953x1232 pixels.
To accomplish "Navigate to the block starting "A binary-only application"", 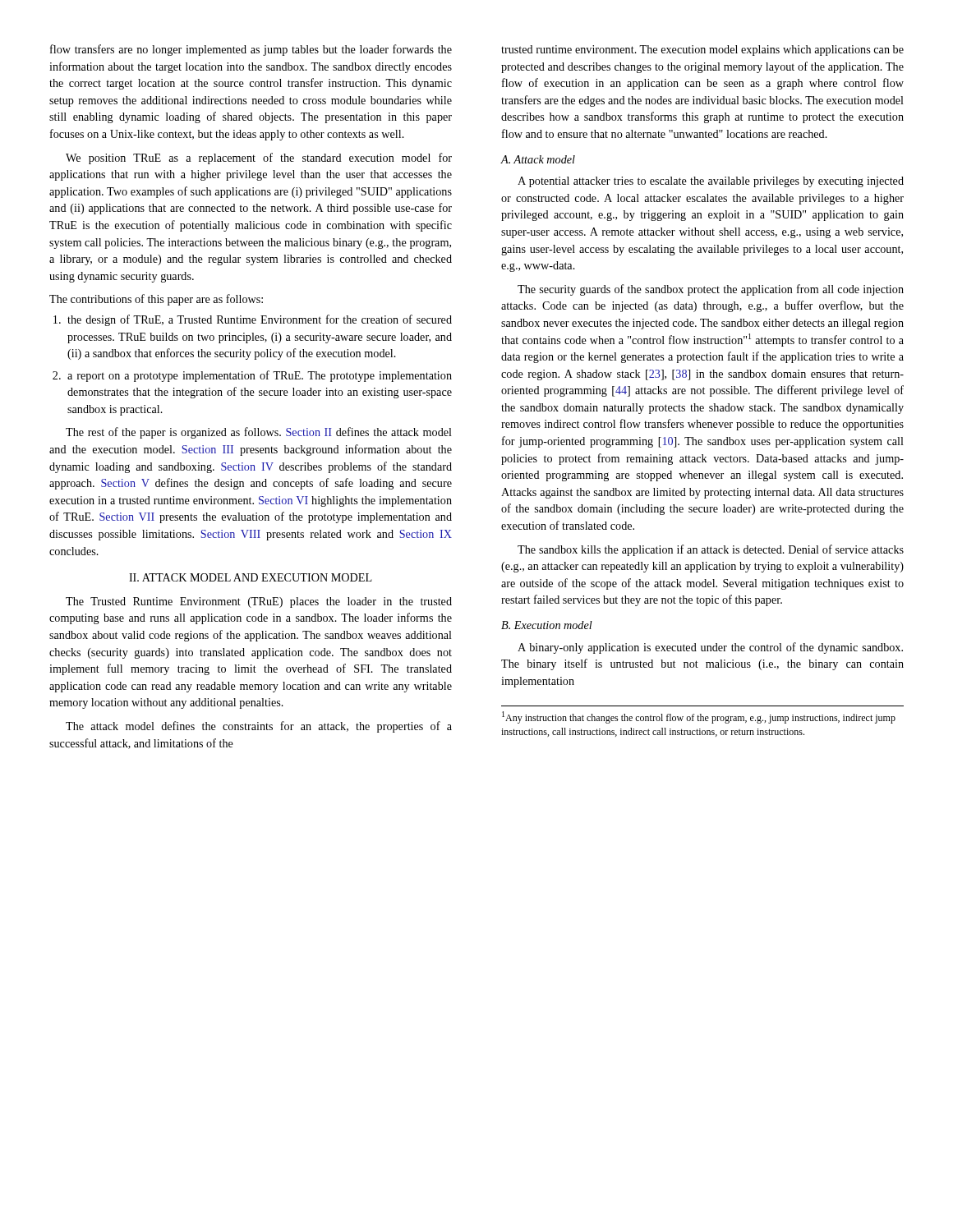I will click(x=702, y=664).
